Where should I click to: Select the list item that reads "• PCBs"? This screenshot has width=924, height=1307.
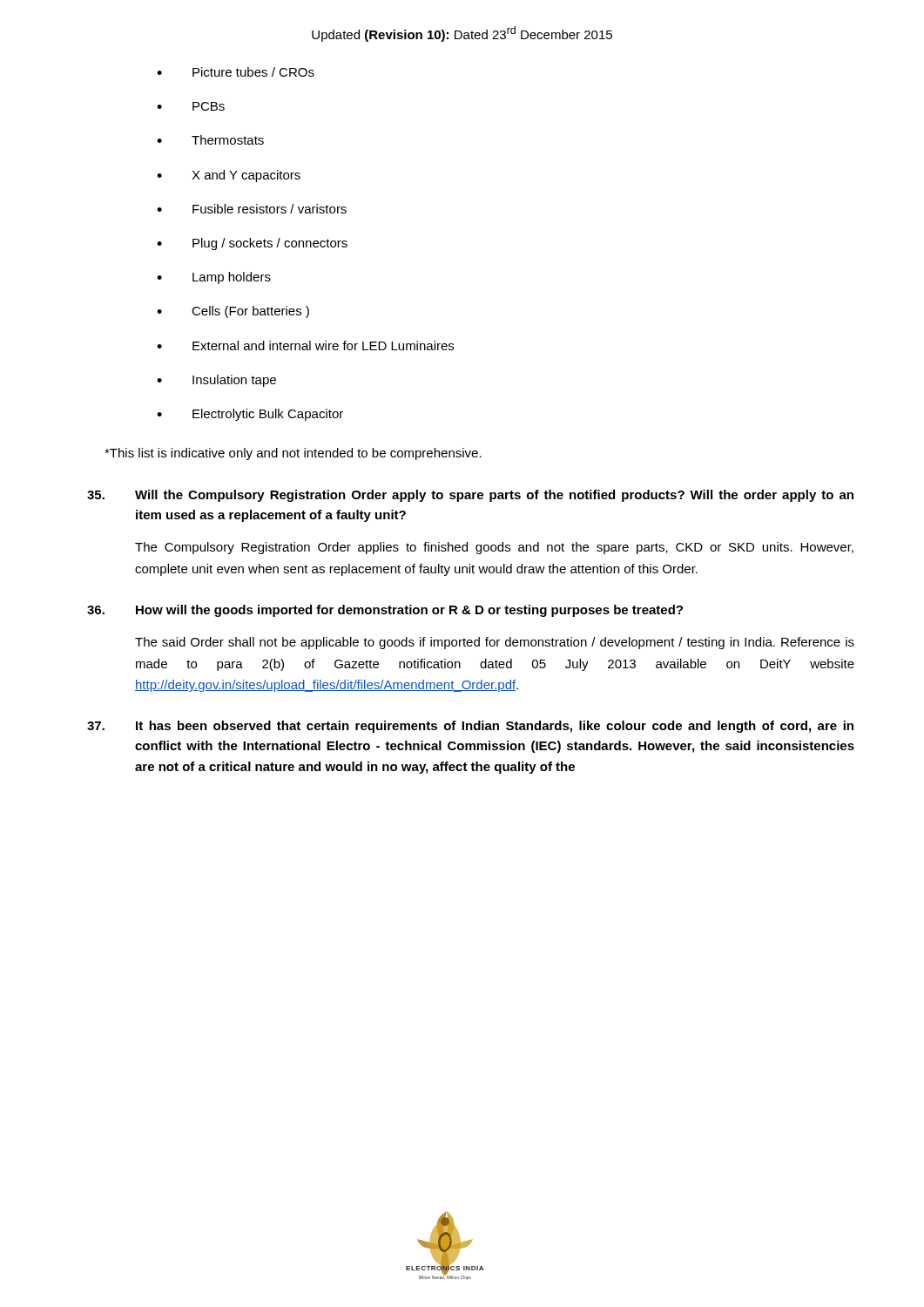tap(191, 108)
